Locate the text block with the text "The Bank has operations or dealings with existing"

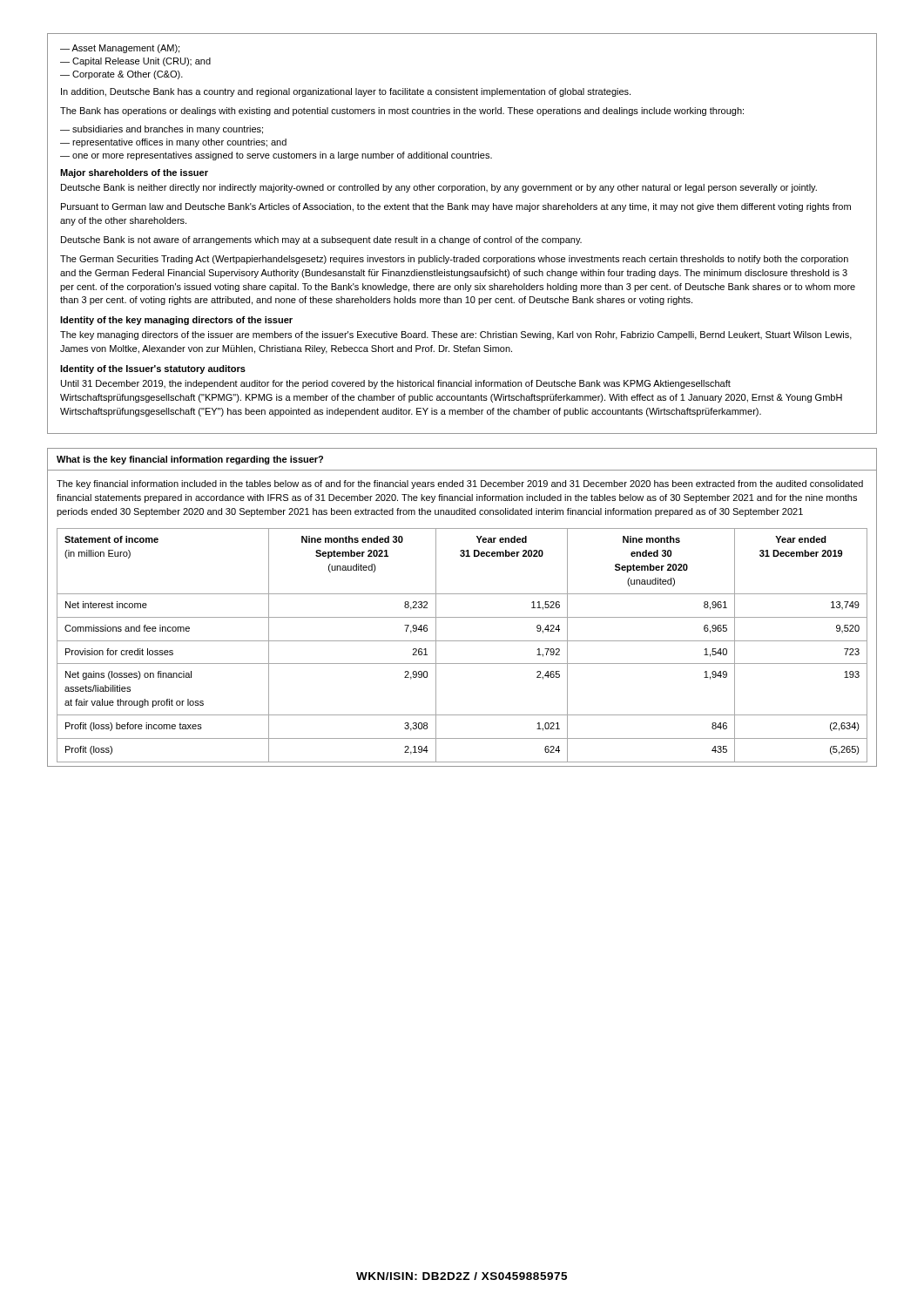[402, 111]
